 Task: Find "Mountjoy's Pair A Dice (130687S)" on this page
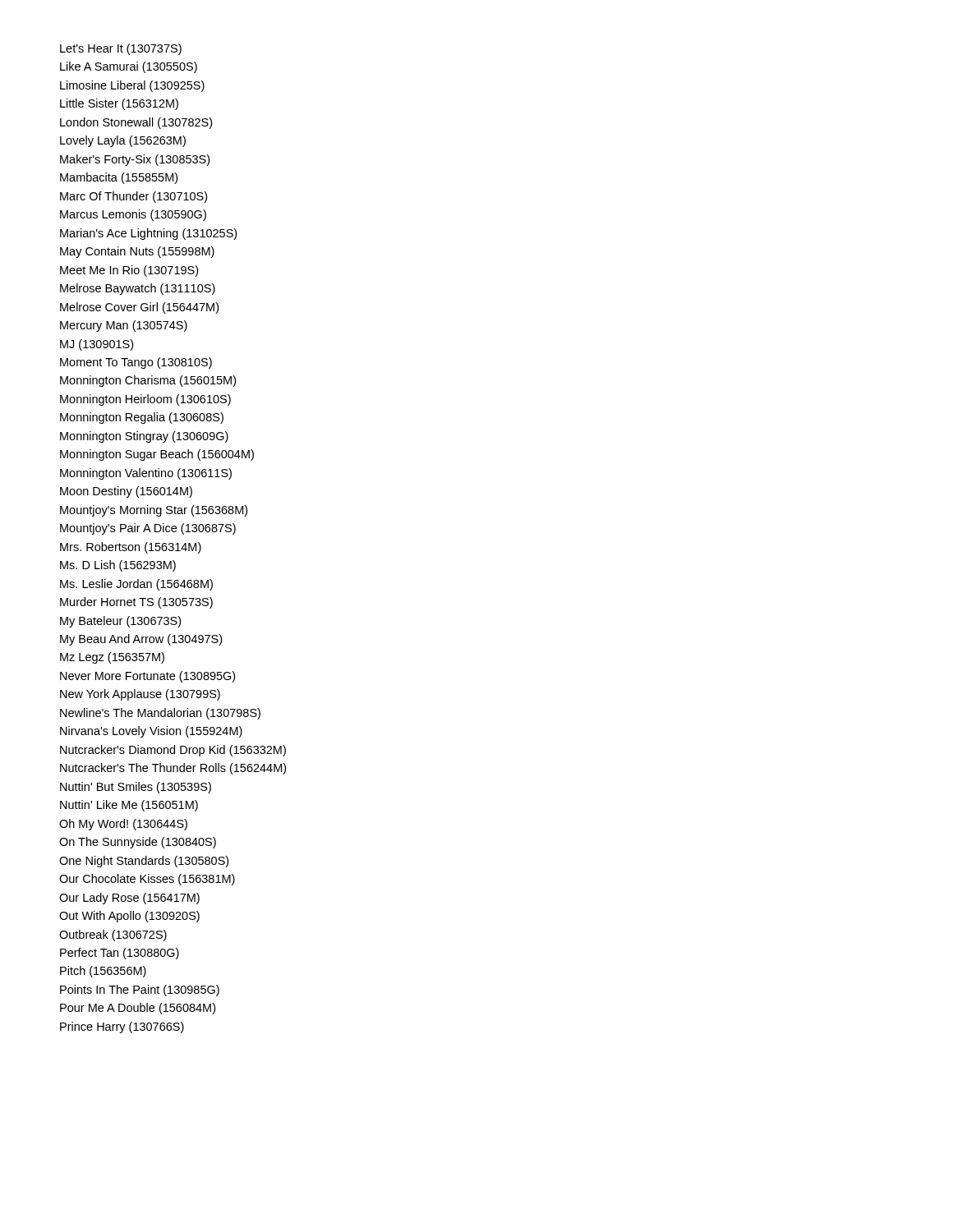(x=148, y=528)
